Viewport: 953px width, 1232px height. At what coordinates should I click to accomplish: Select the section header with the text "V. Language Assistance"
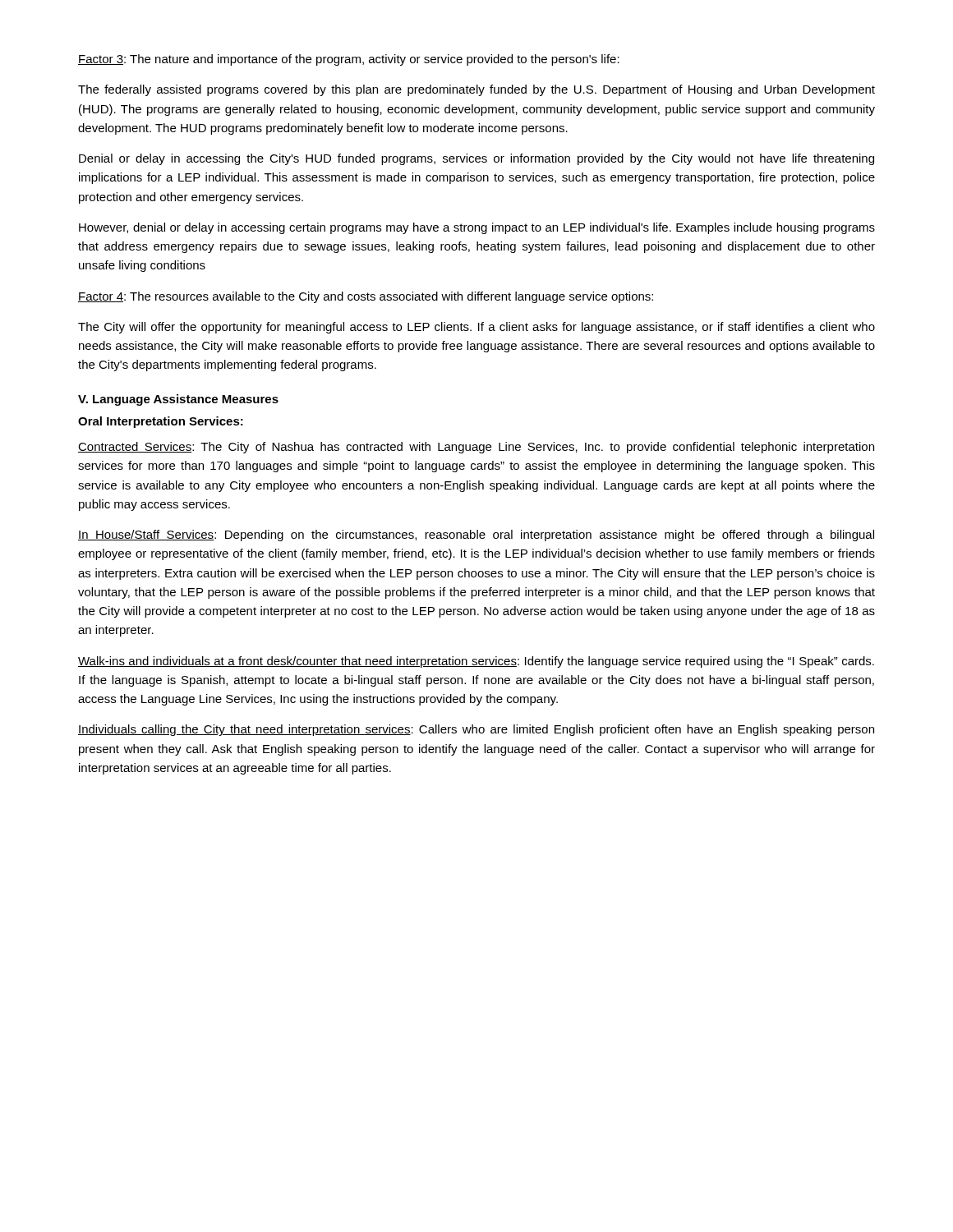pyautogui.click(x=178, y=400)
